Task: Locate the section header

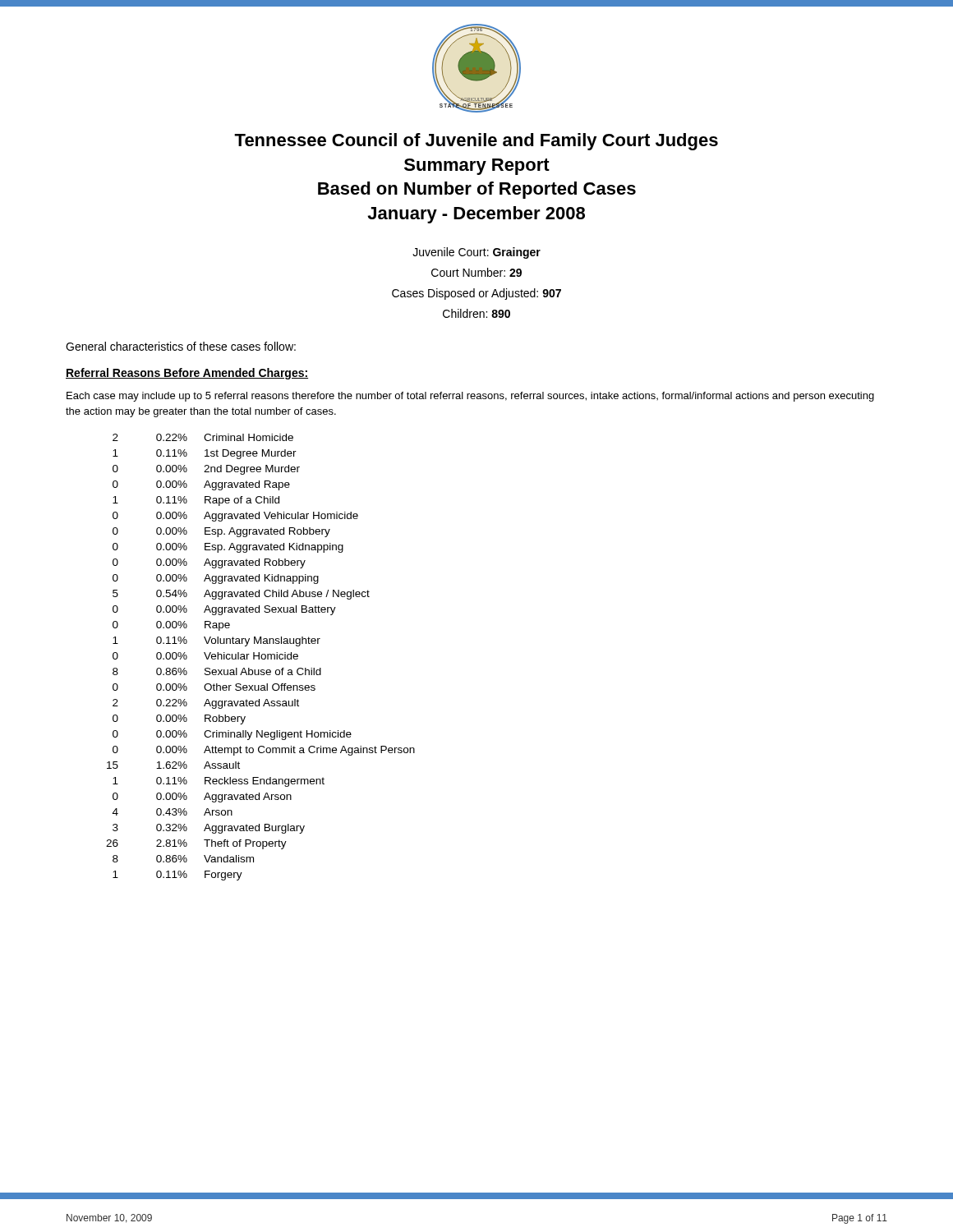Action: (x=187, y=372)
